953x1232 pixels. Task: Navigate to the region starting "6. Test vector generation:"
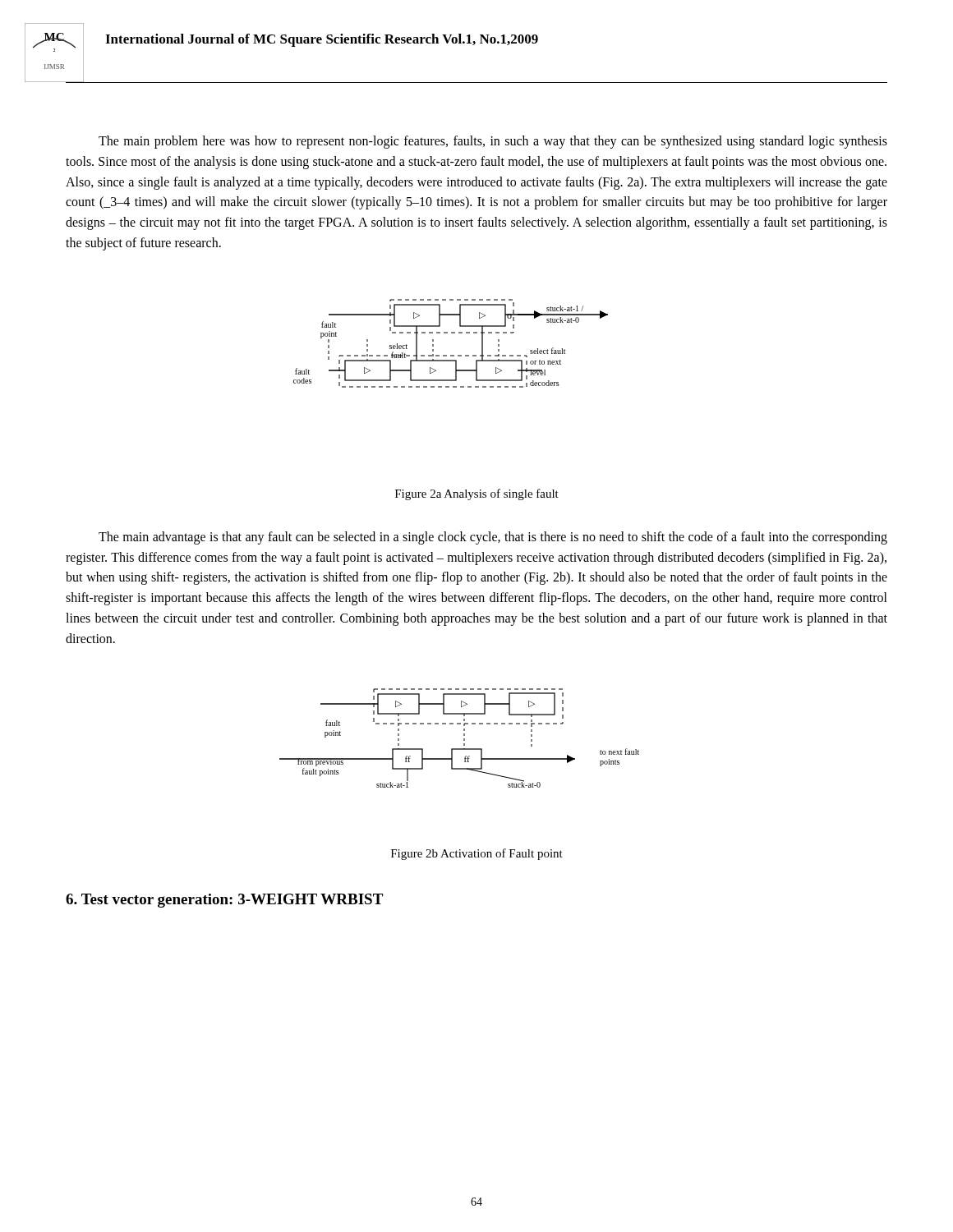coord(224,899)
